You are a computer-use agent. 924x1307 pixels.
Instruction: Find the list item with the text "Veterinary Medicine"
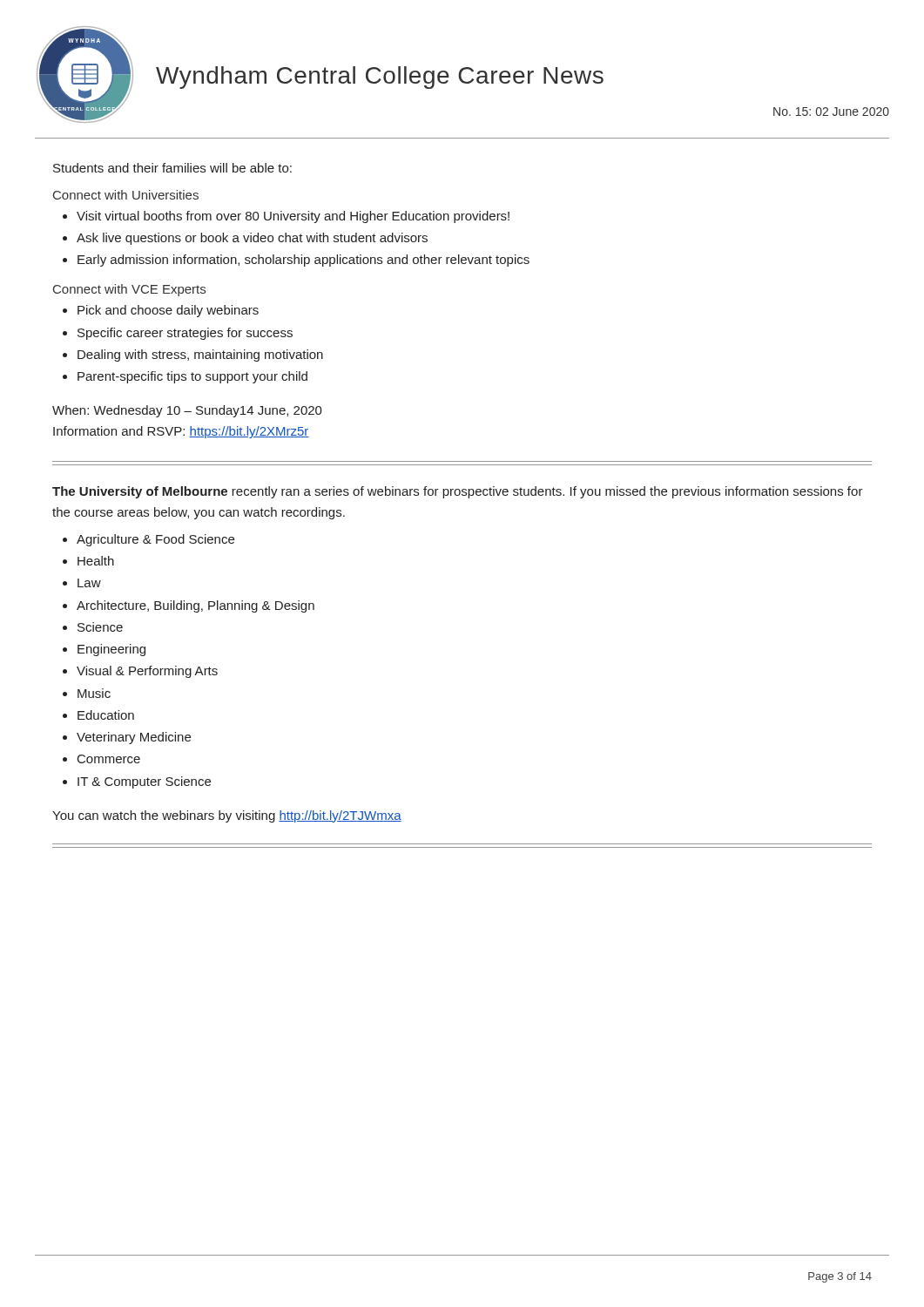[134, 737]
